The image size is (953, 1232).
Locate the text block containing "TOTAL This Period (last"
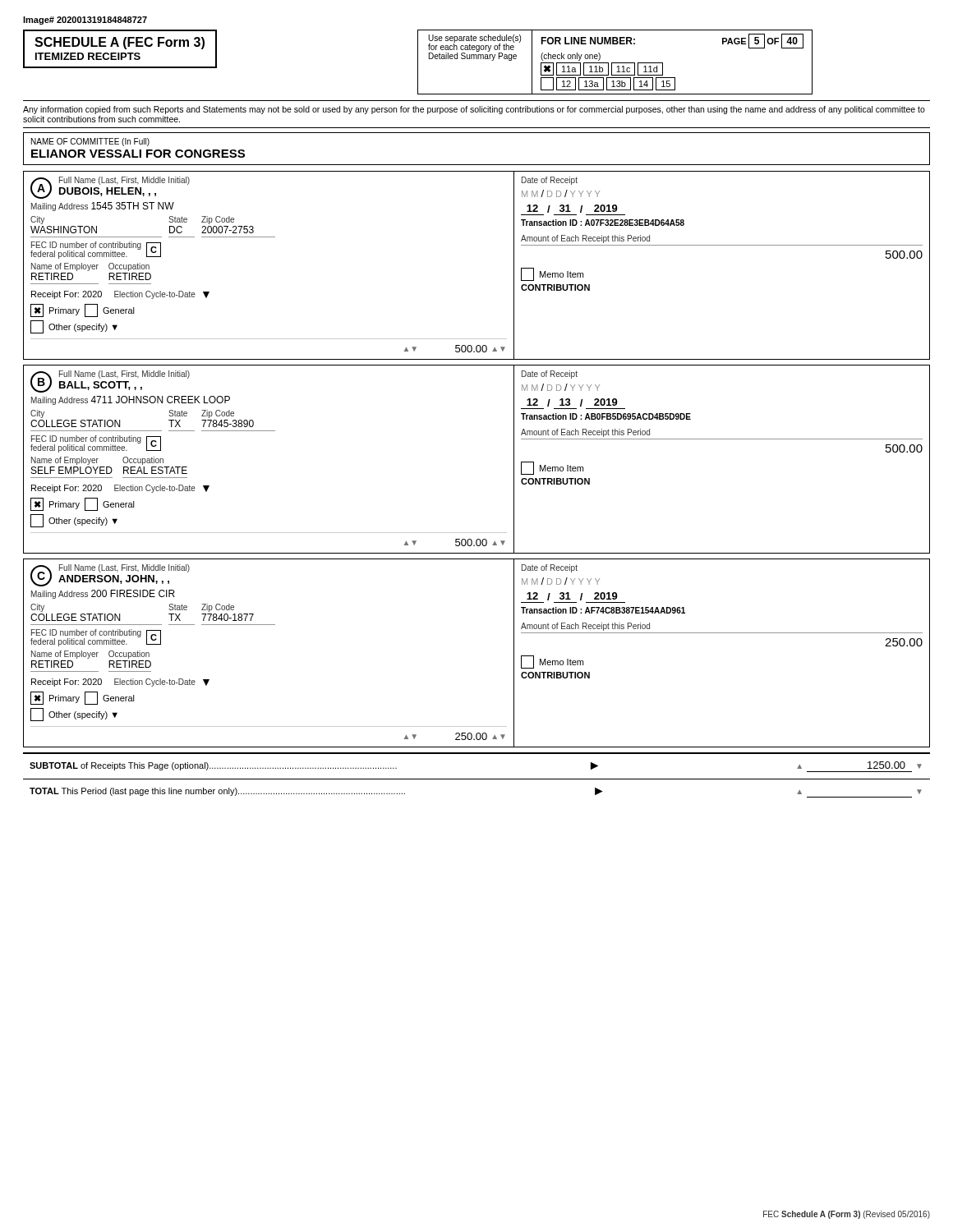(146, 793)
